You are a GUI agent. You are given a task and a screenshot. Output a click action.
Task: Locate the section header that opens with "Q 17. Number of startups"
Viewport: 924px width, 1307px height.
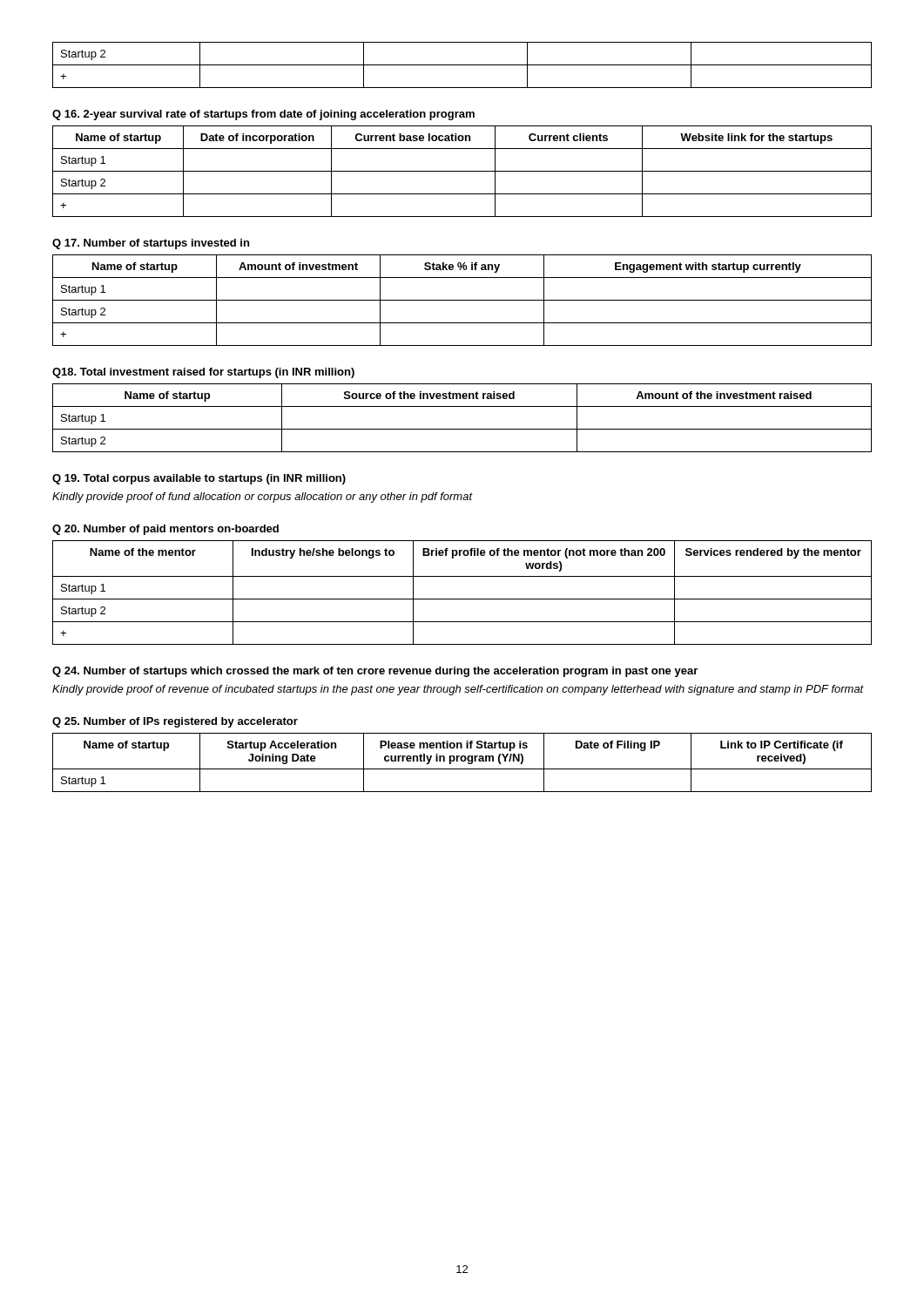click(151, 243)
